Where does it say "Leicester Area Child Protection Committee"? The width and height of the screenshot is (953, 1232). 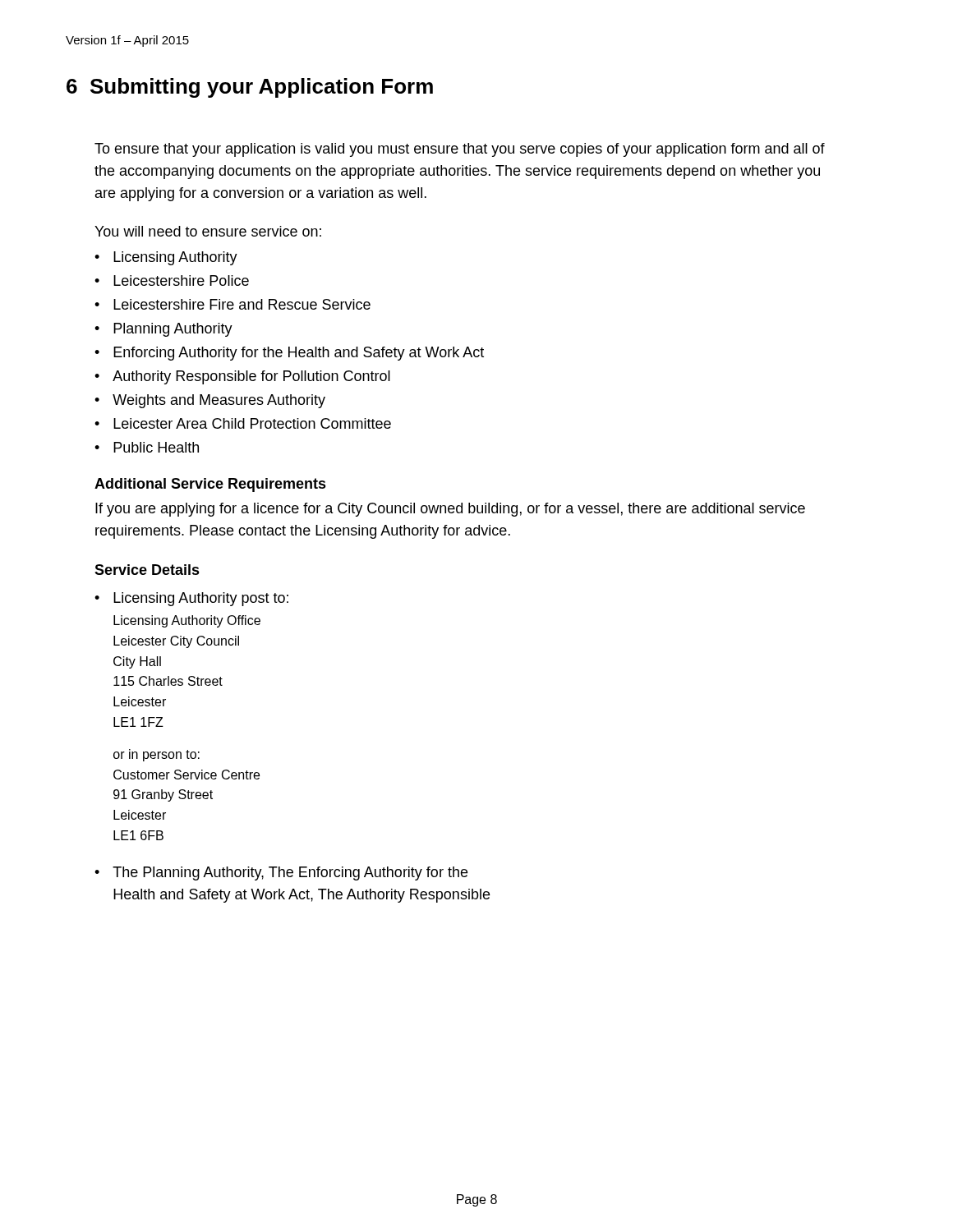252,424
